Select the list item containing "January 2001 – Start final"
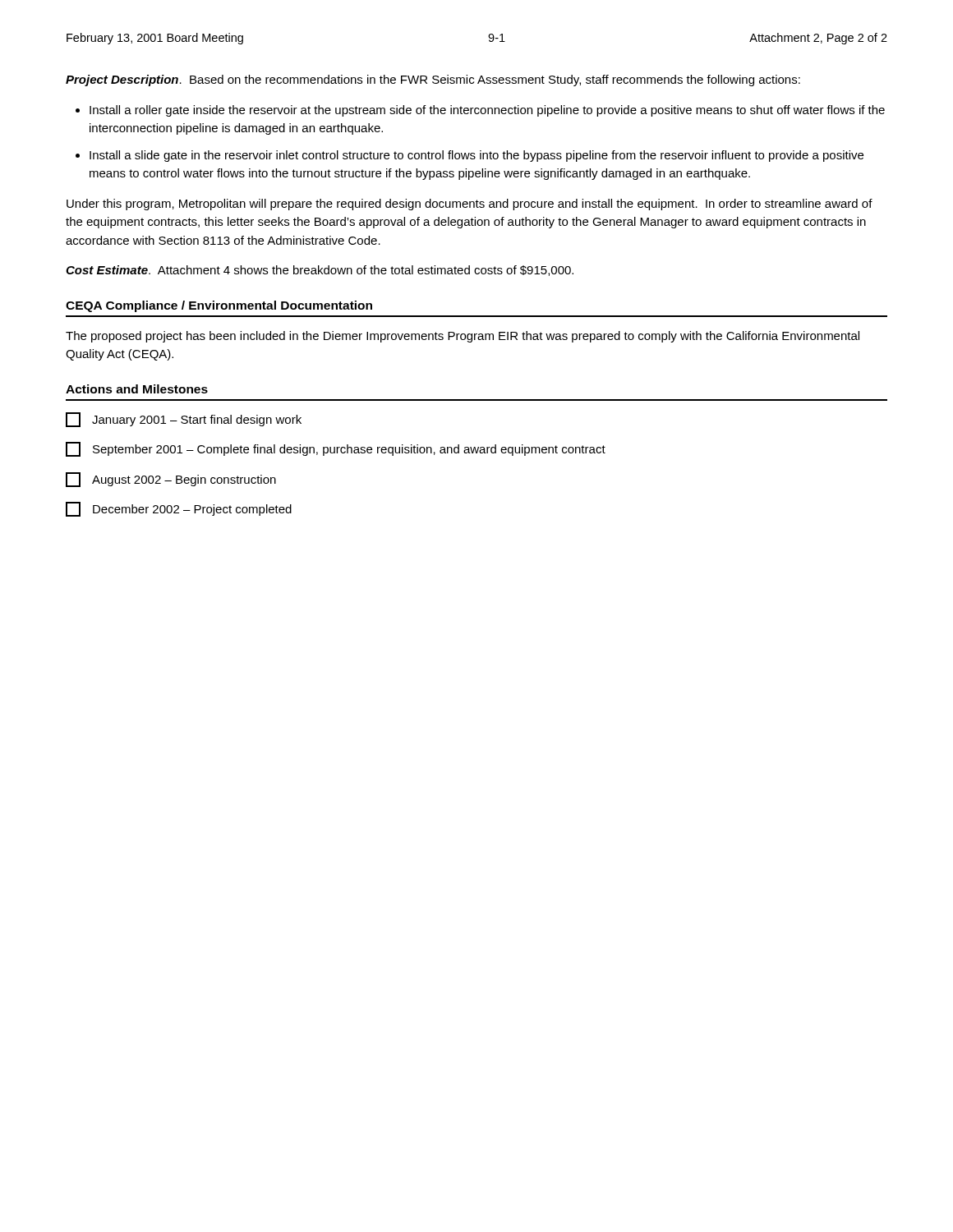The height and width of the screenshot is (1232, 953). 184,419
